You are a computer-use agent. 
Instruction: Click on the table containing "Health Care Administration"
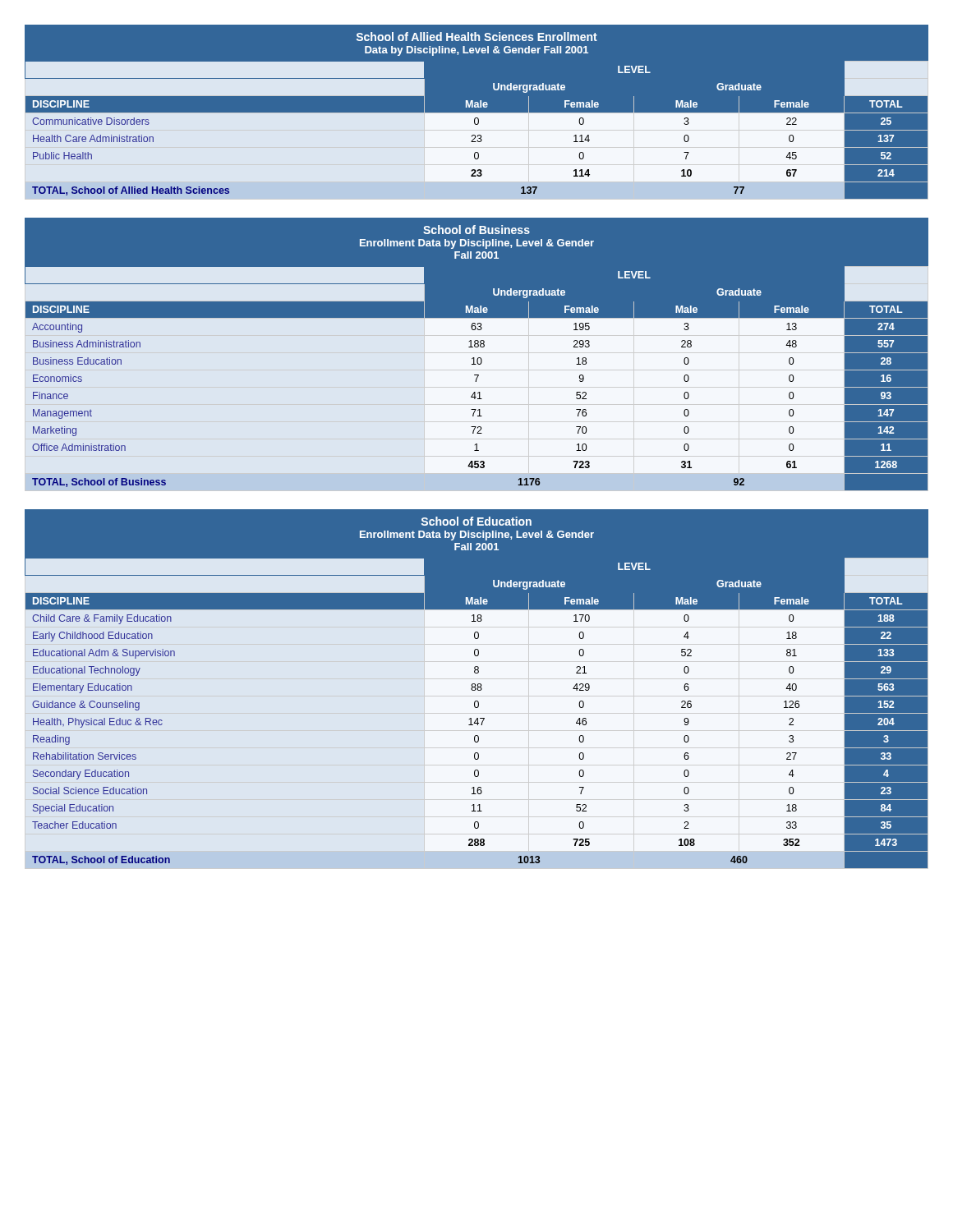(476, 130)
